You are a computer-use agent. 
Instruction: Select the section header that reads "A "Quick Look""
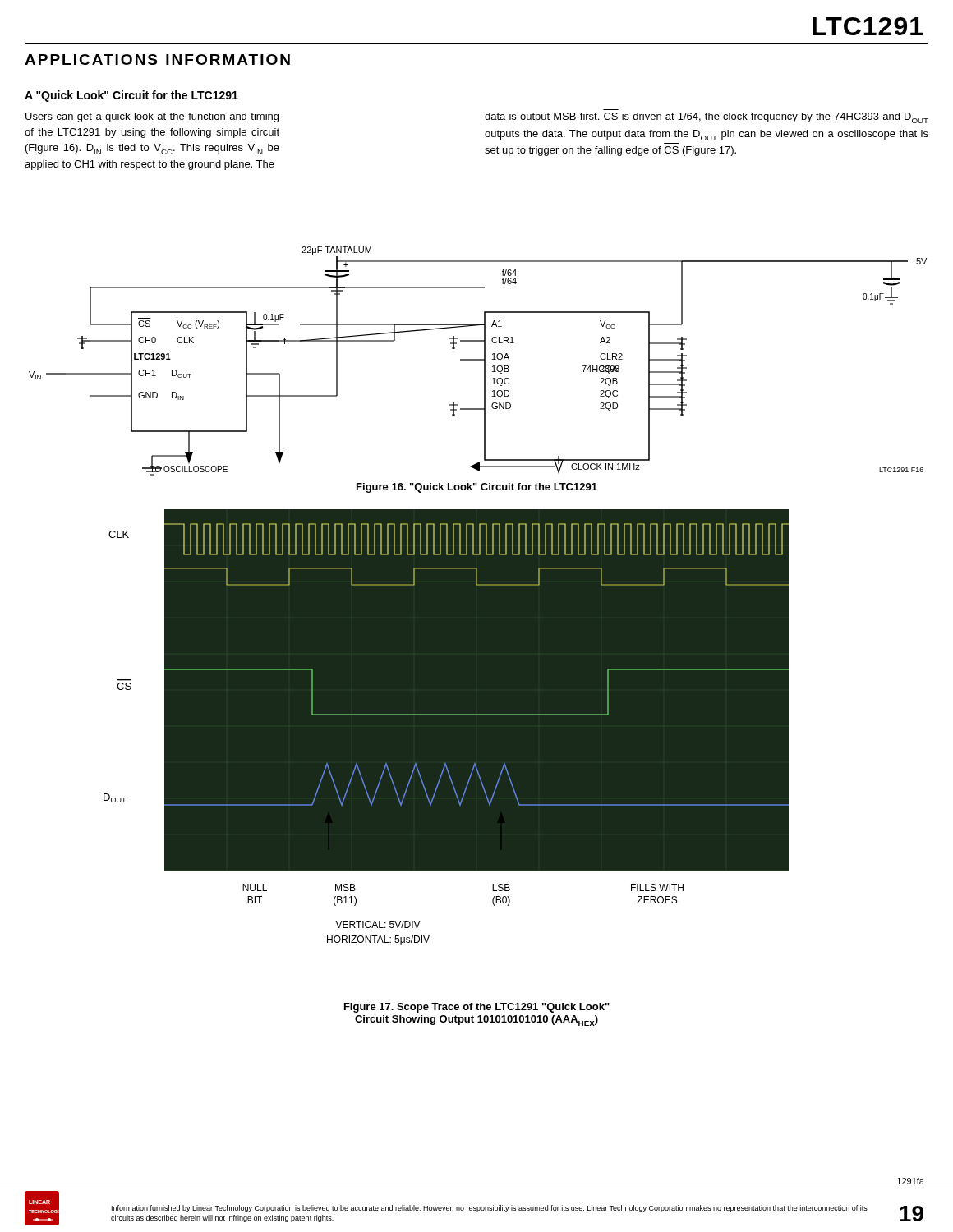click(131, 95)
